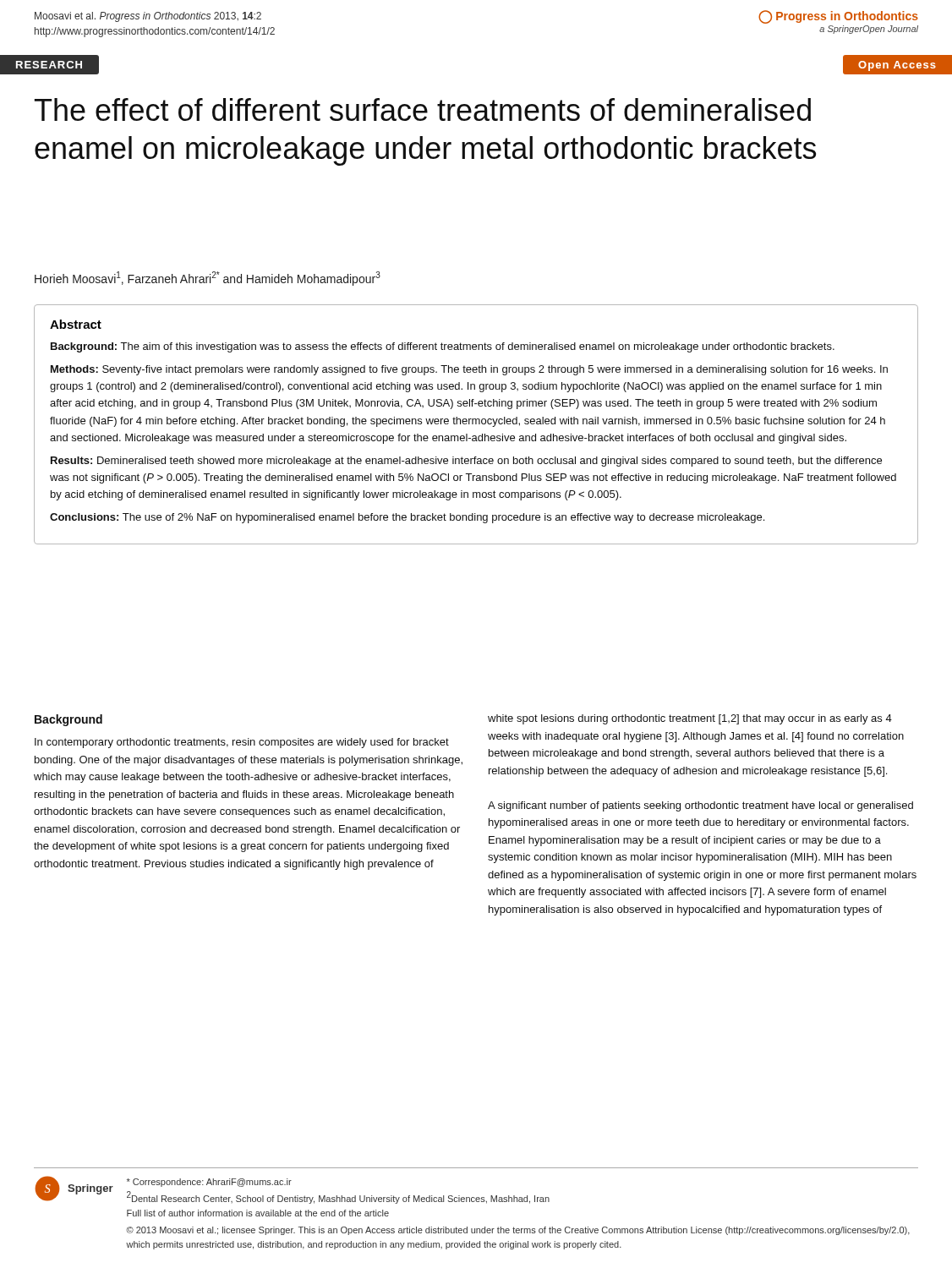
Task: Locate the section header with the text "Open Access"
Action: 897,65
